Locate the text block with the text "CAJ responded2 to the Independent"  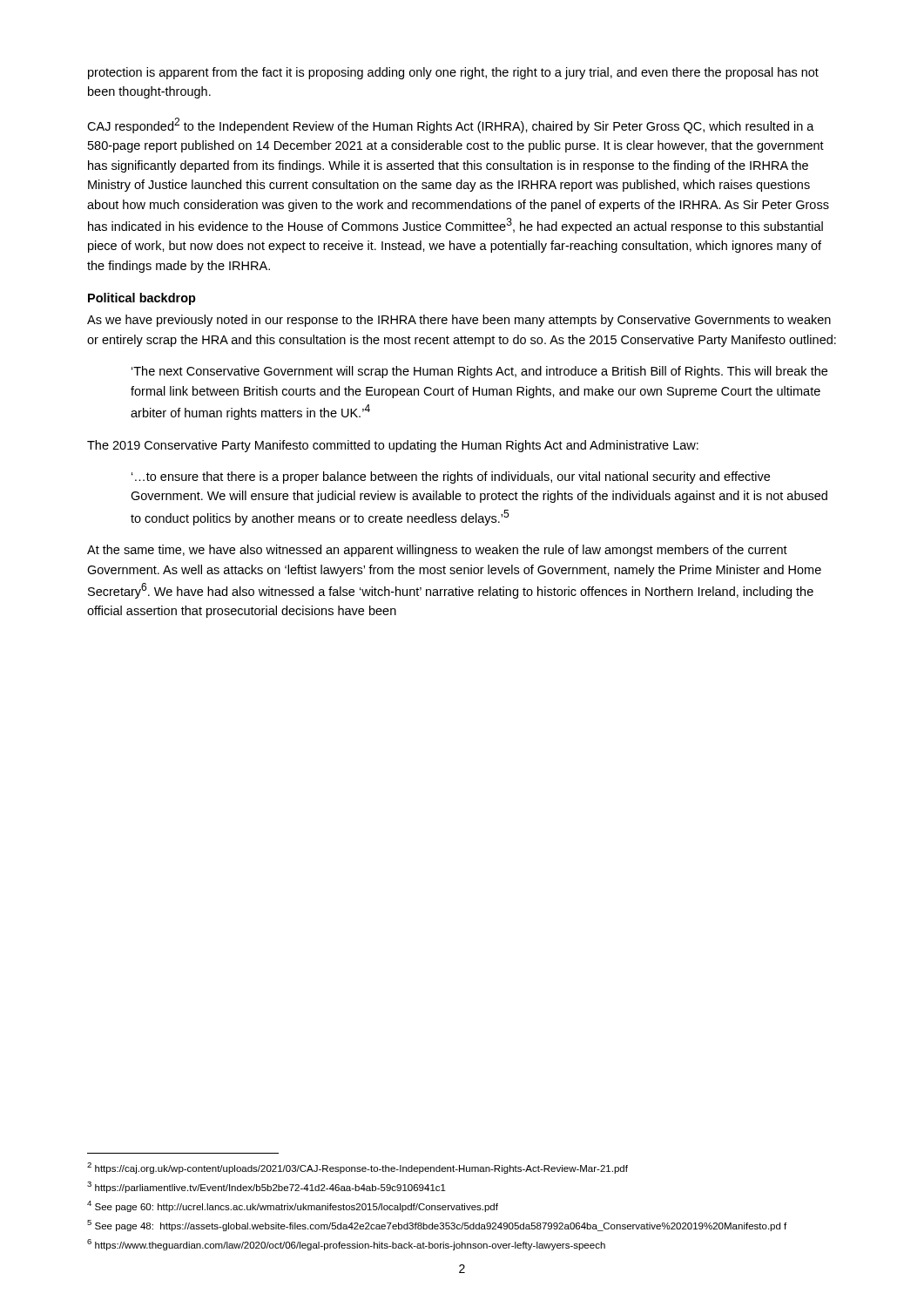(458, 194)
